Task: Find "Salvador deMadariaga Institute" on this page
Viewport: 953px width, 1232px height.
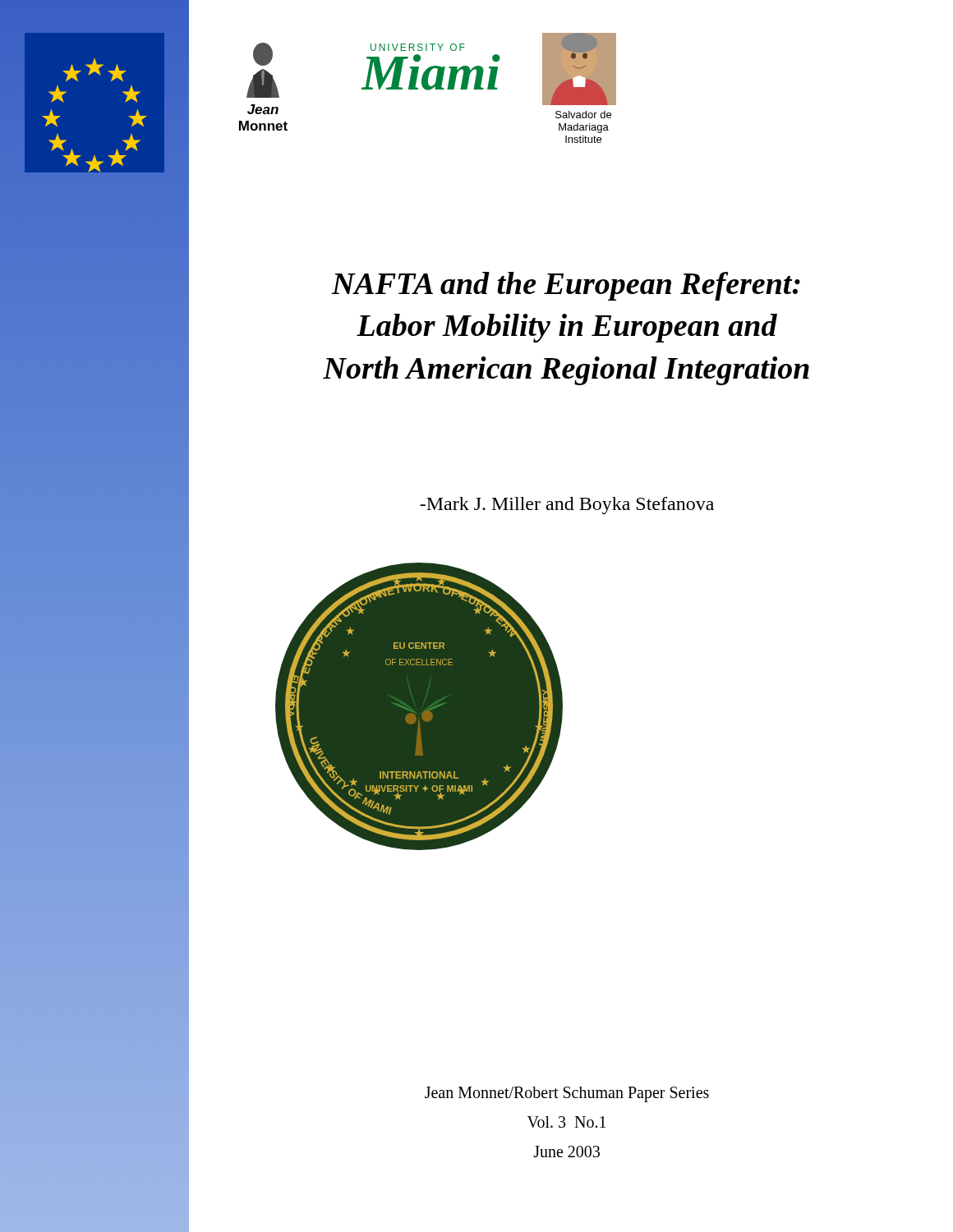Action: click(583, 127)
